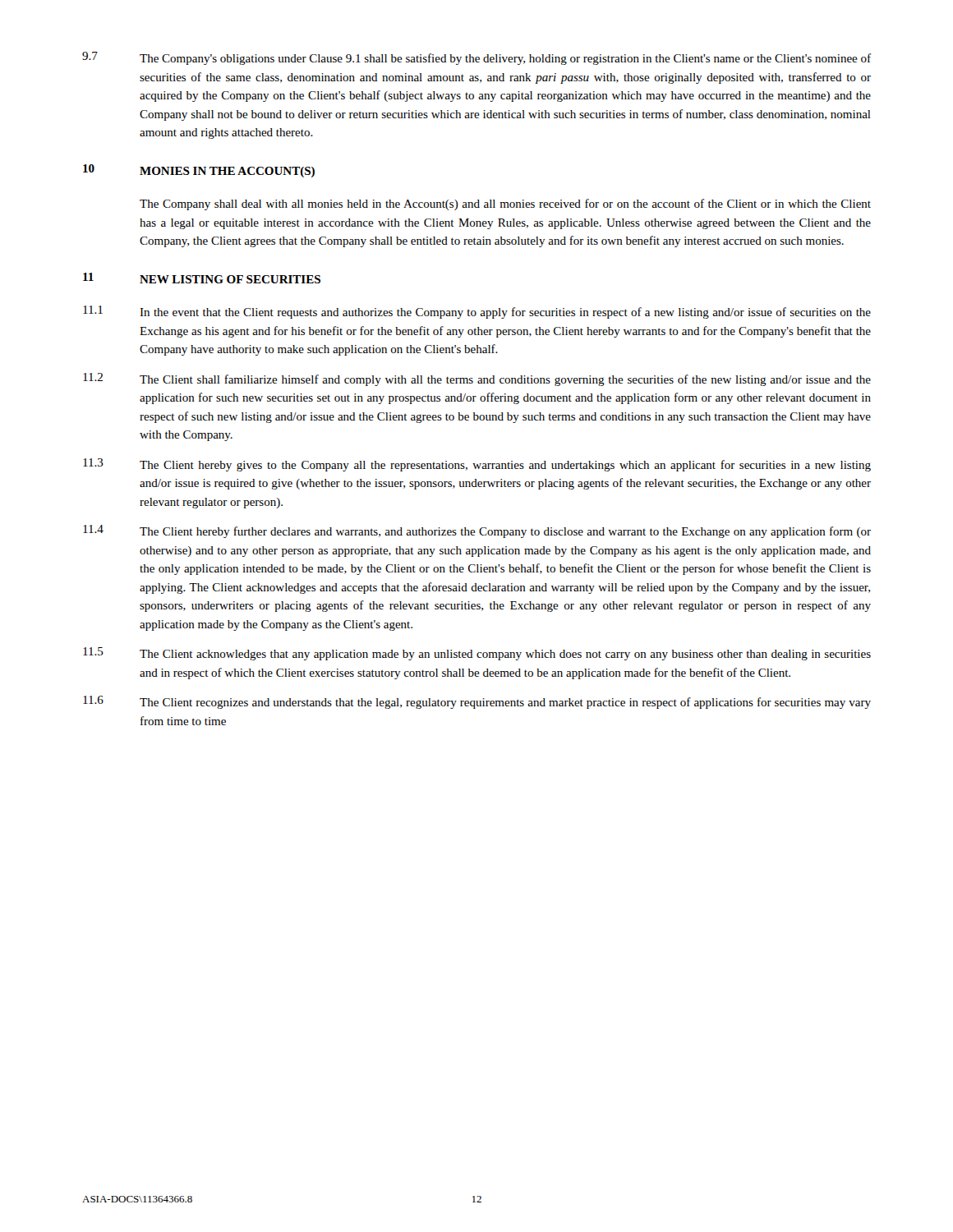The image size is (953, 1232).
Task: Click the passage that begins "The Company shall deal with"
Action: coord(505,222)
